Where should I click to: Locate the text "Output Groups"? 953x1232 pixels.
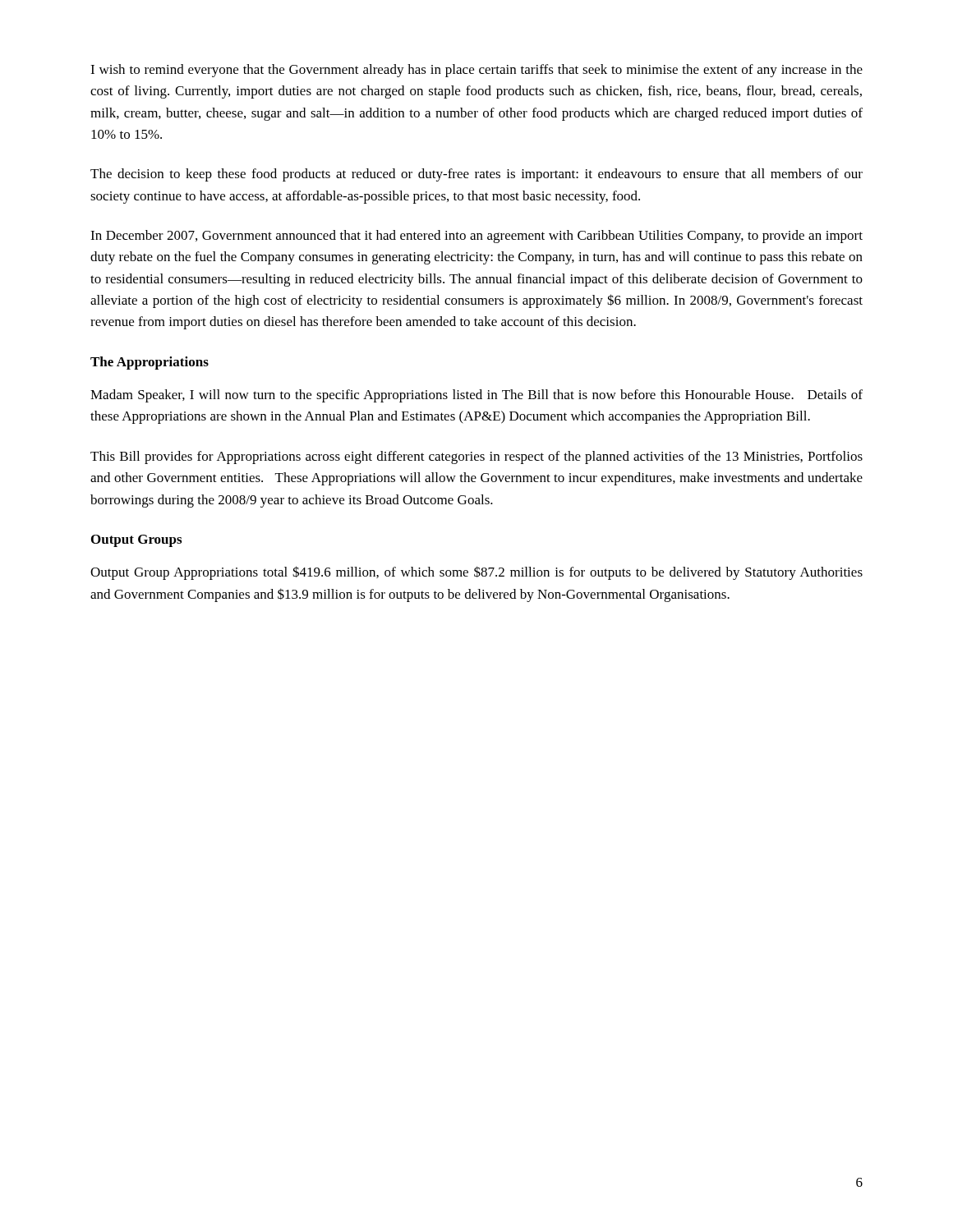[136, 539]
